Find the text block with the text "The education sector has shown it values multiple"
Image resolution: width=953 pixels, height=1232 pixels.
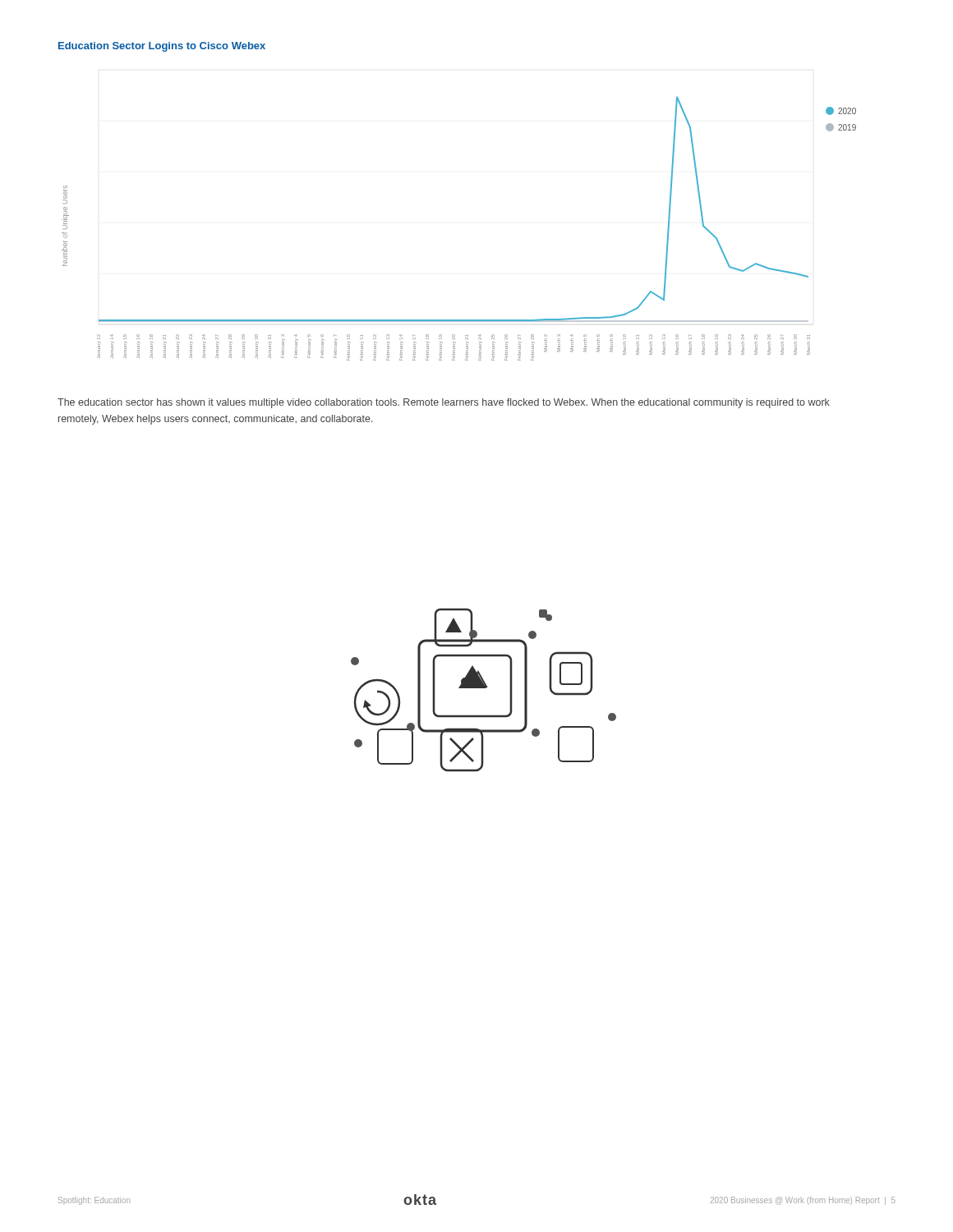tap(444, 411)
